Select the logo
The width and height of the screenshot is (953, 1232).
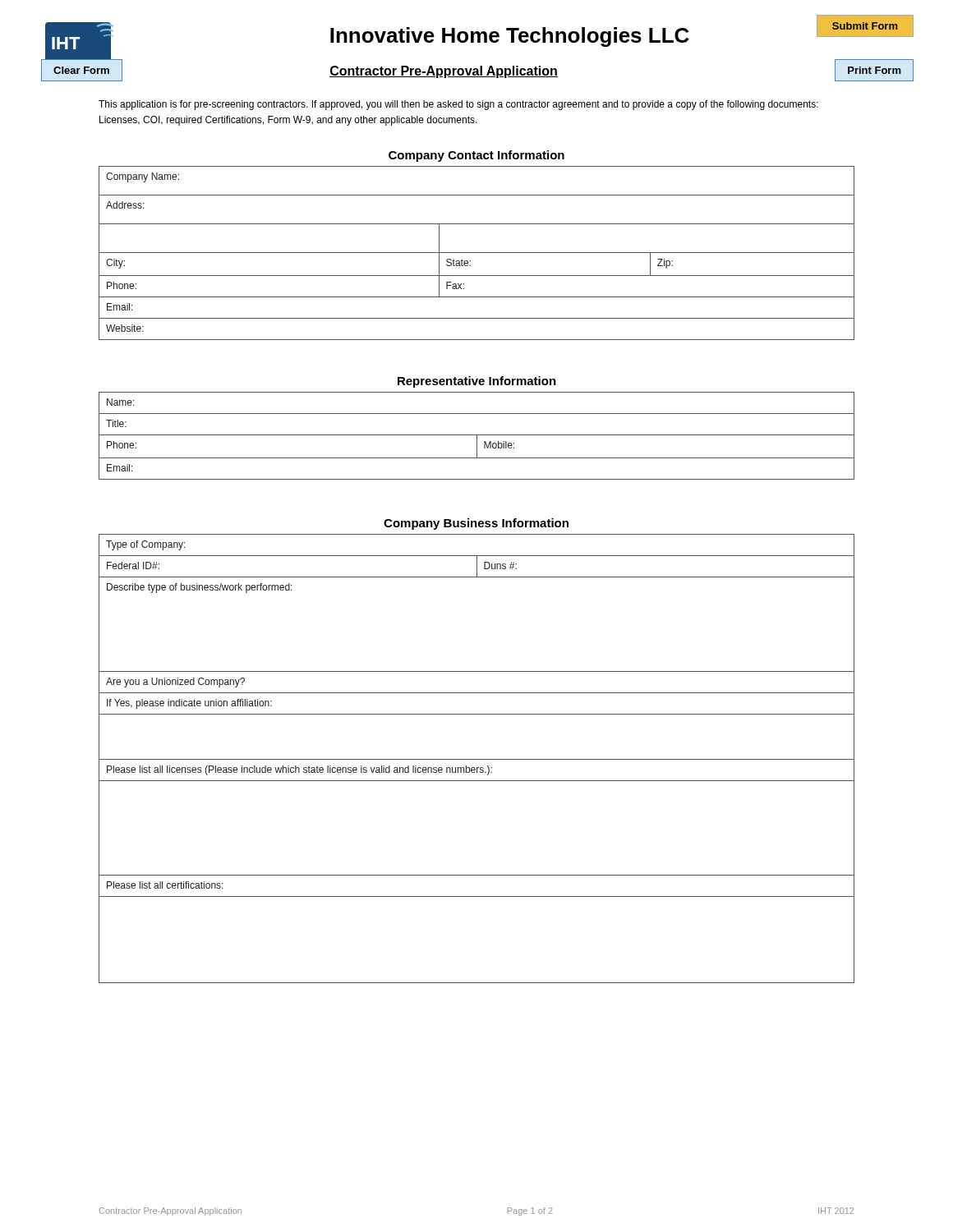coord(94,47)
